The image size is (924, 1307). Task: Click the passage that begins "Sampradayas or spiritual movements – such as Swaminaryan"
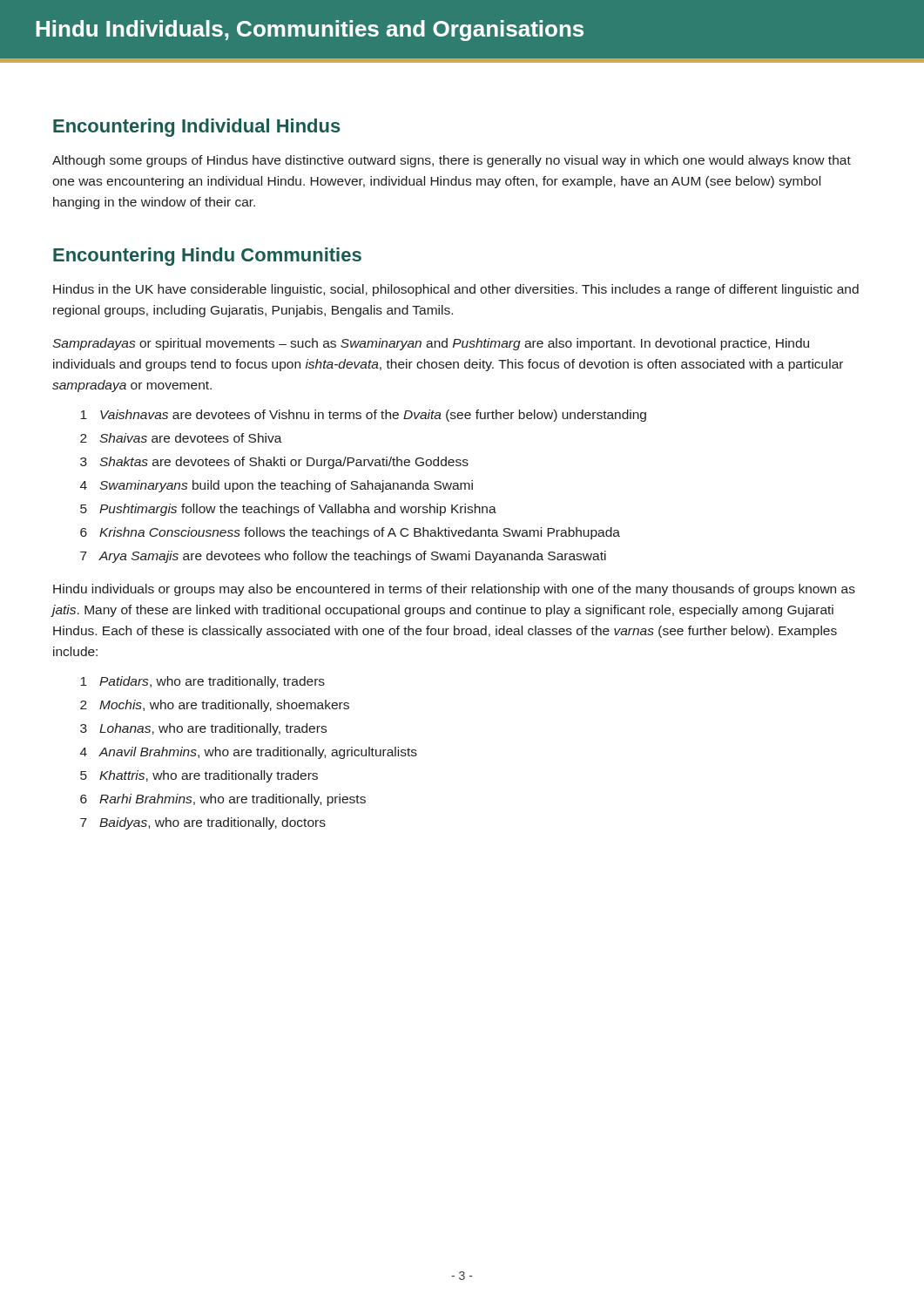click(x=448, y=364)
